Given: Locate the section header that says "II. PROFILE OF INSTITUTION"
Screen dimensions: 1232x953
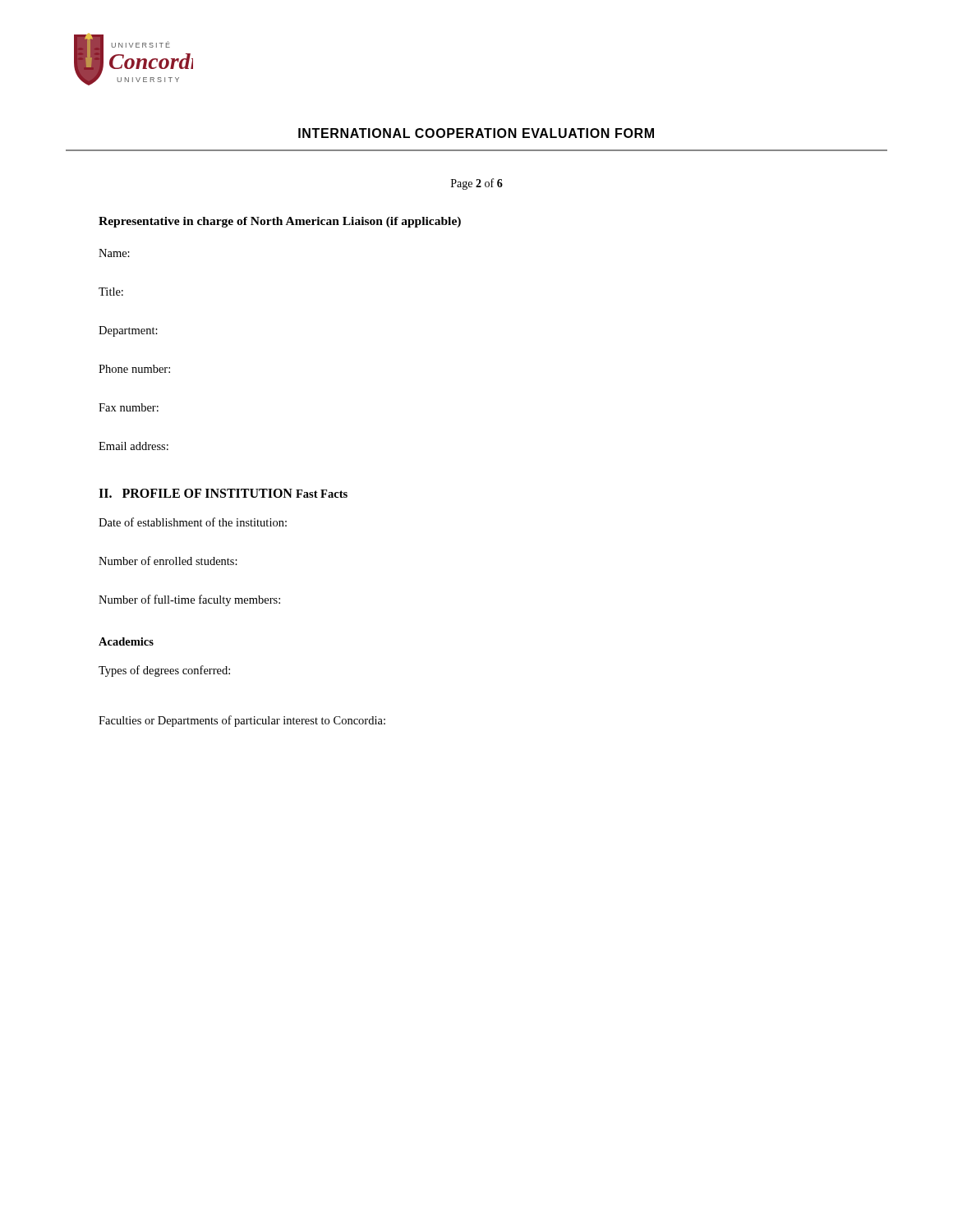Looking at the screenshot, I should click(195, 494).
